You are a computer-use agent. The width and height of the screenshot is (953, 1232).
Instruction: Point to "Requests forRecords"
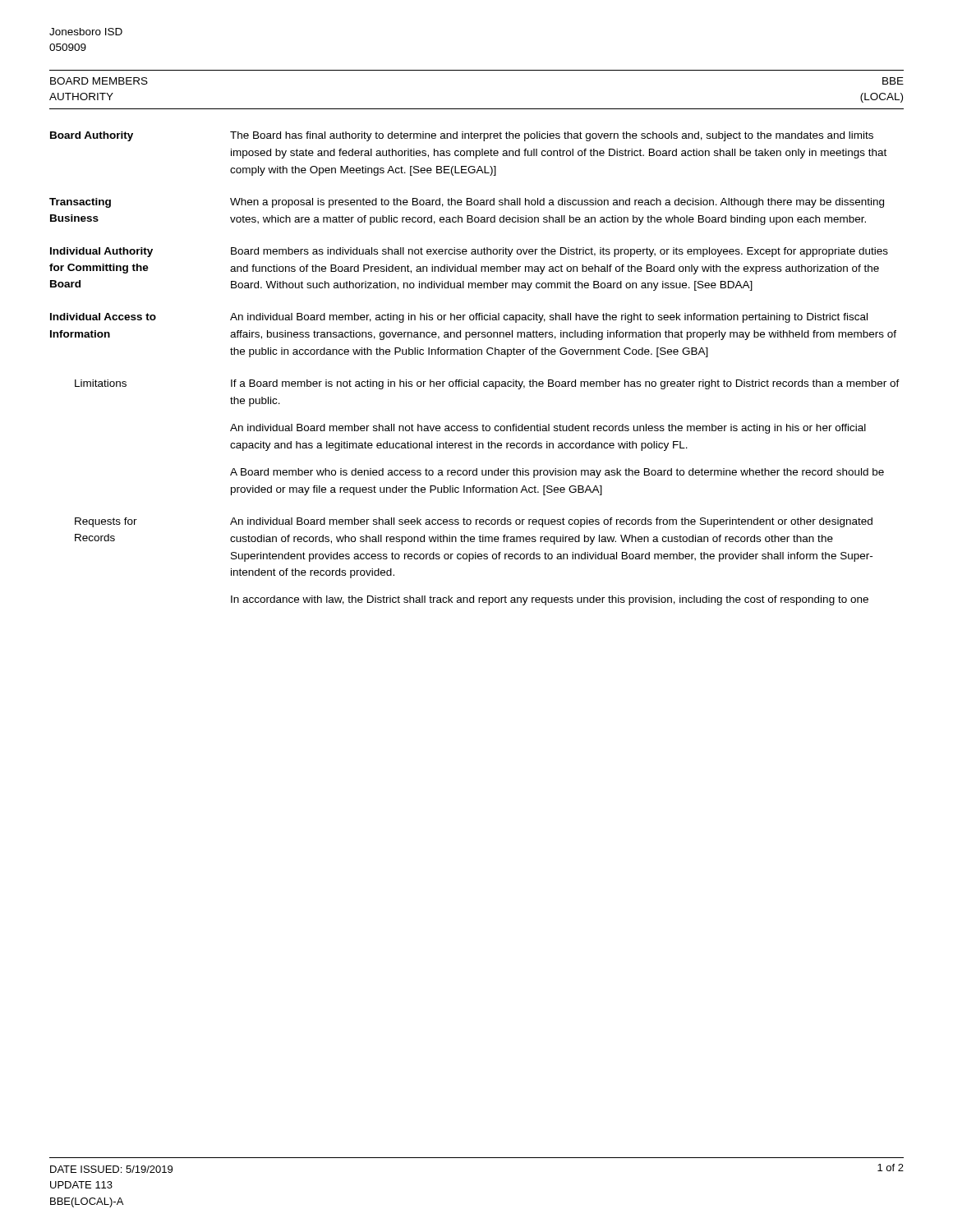pos(105,529)
